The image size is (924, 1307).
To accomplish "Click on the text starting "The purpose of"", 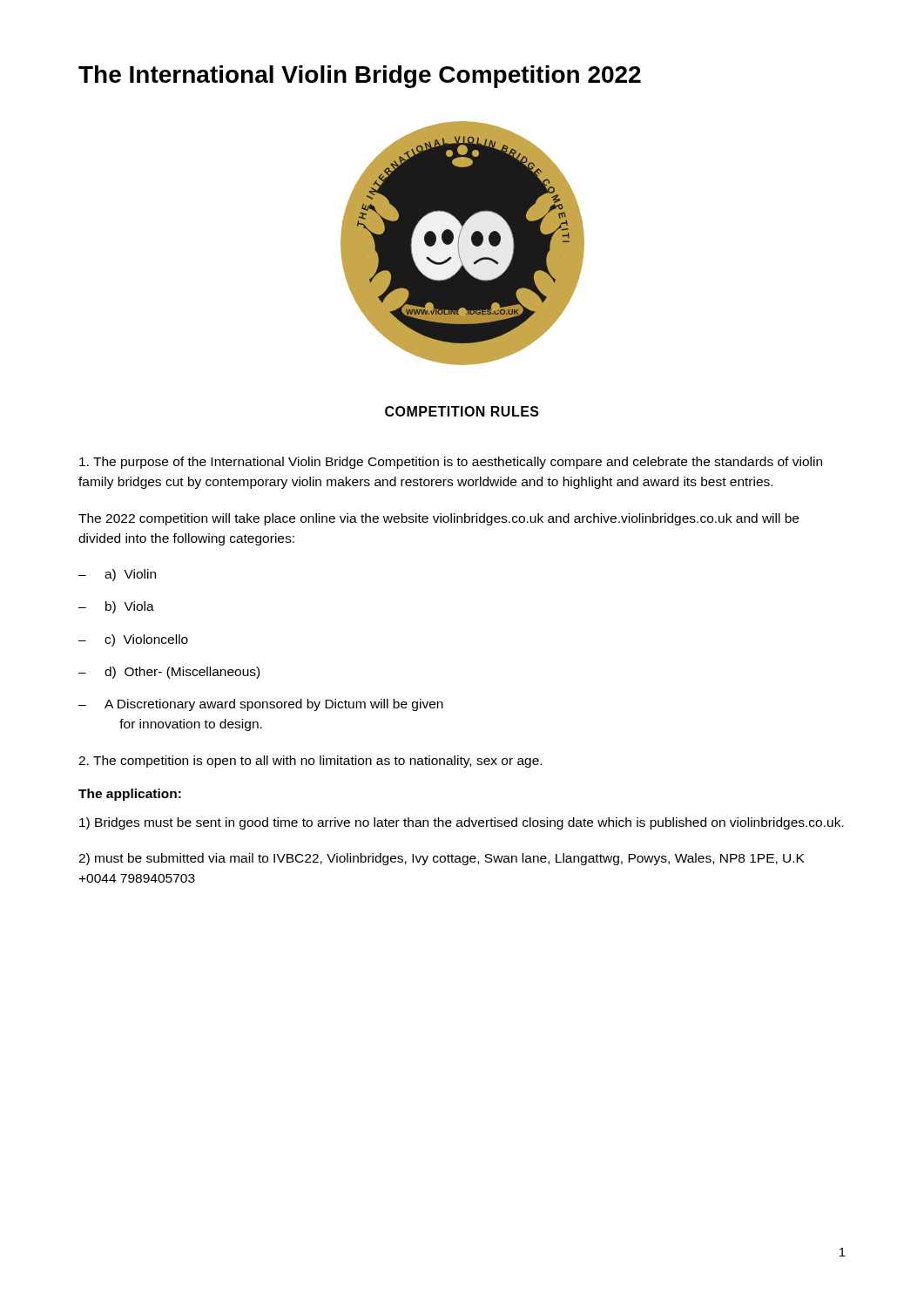I will [x=451, y=472].
